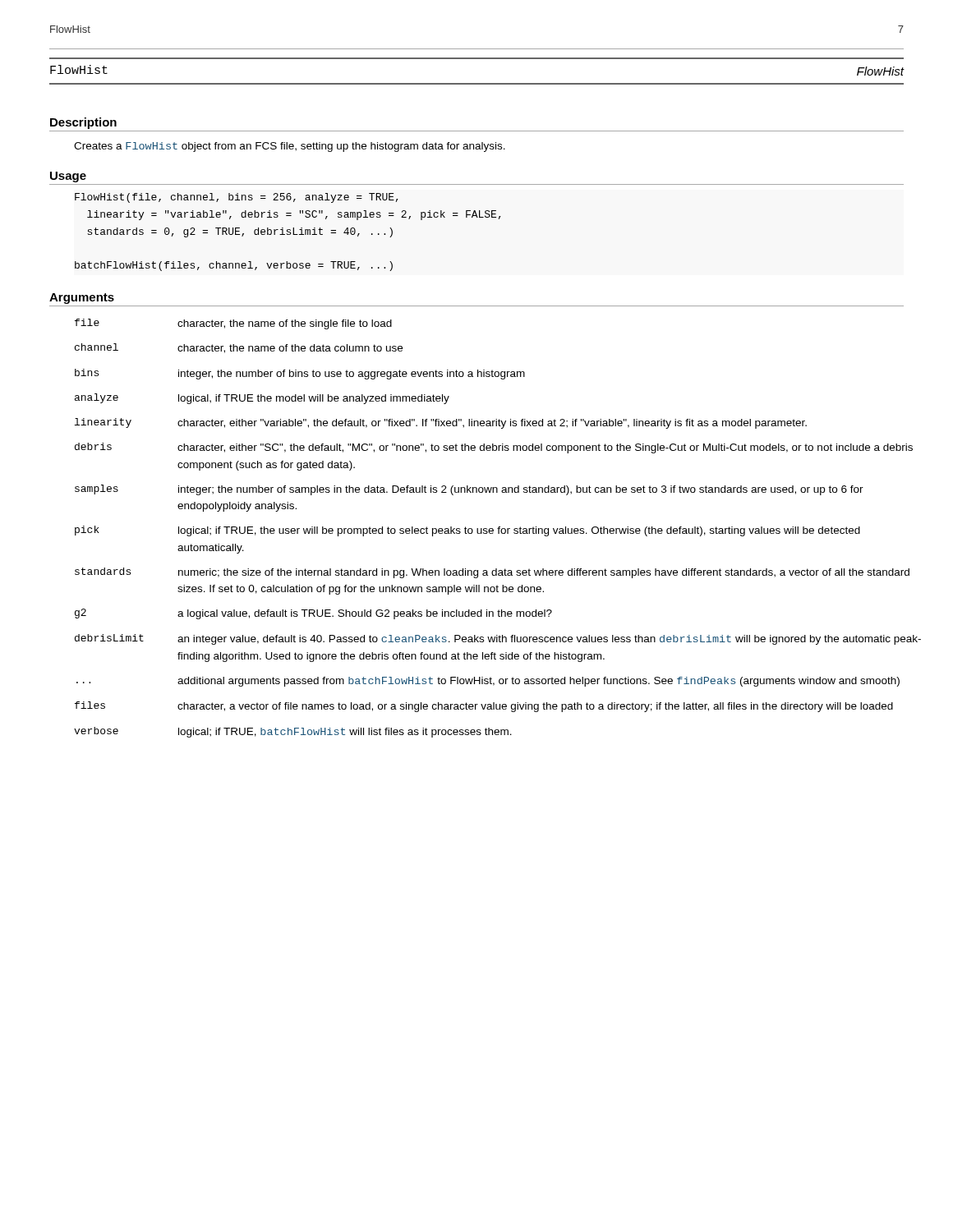Locate the block starting "files character, a vector of file names to"

(501, 709)
